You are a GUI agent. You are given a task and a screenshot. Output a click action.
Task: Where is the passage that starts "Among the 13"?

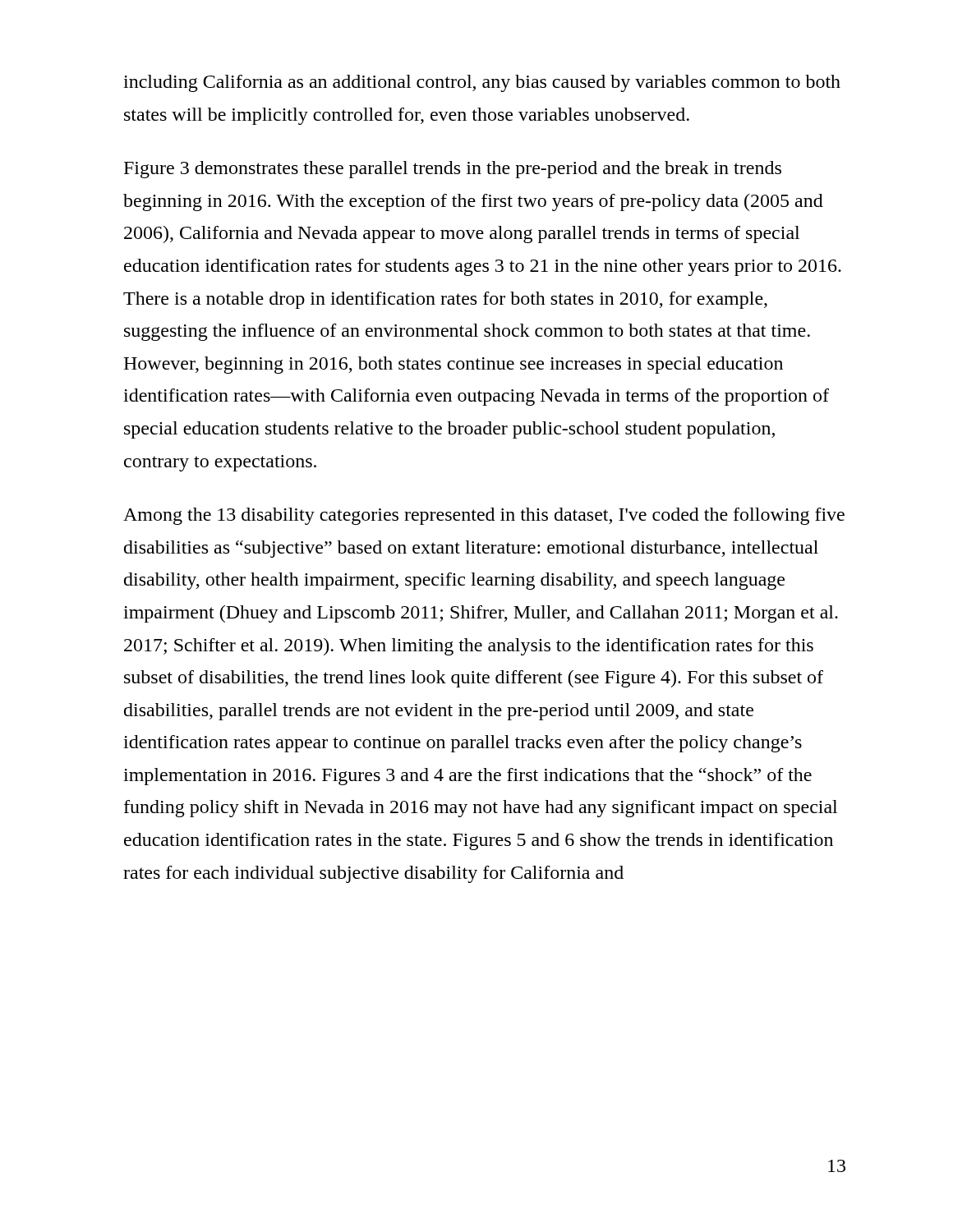[485, 694]
